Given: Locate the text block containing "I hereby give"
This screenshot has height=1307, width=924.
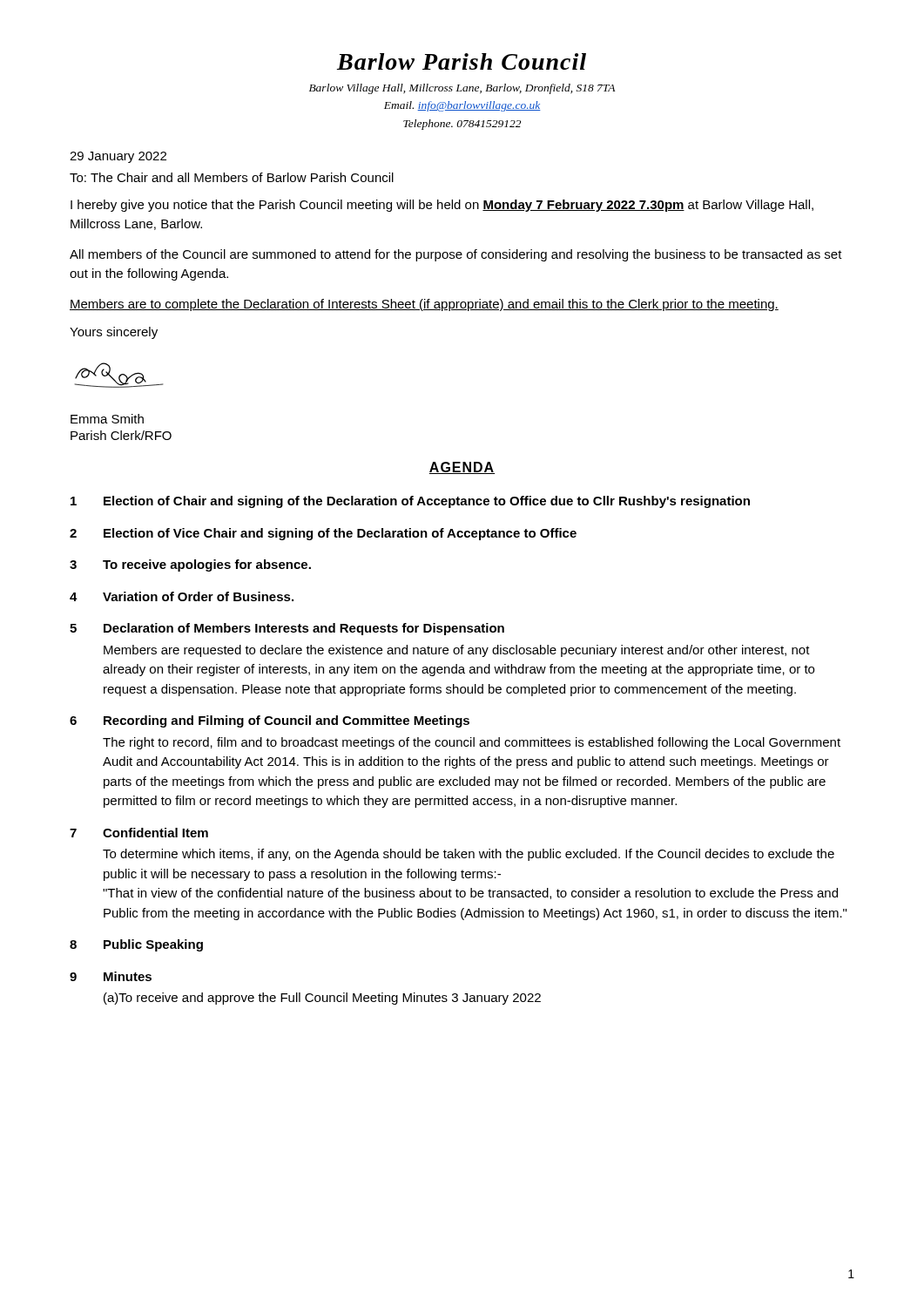Looking at the screenshot, I should click(x=442, y=214).
